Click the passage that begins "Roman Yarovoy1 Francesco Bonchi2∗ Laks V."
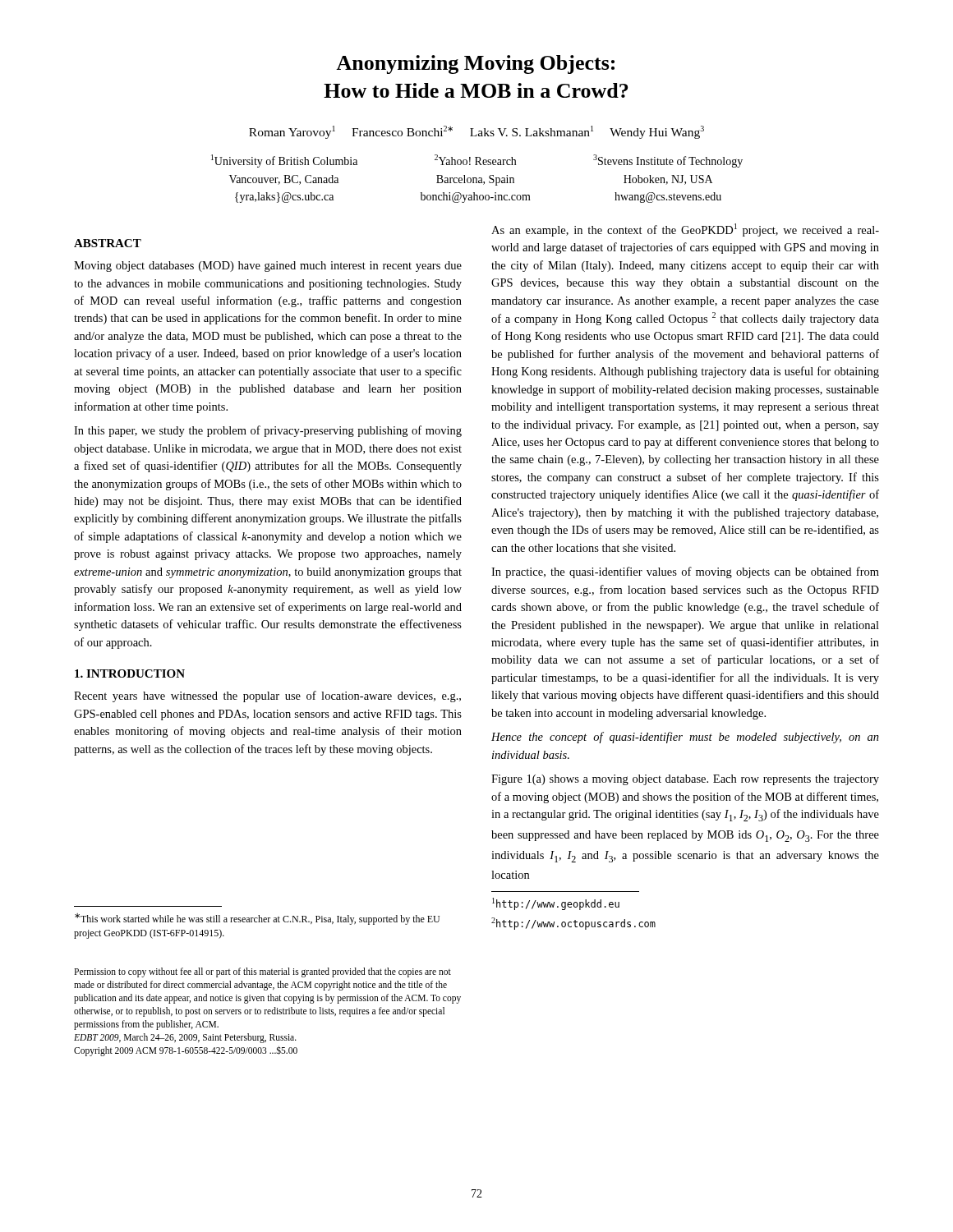Image resolution: width=953 pixels, height=1232 pixels. (476, 131)
